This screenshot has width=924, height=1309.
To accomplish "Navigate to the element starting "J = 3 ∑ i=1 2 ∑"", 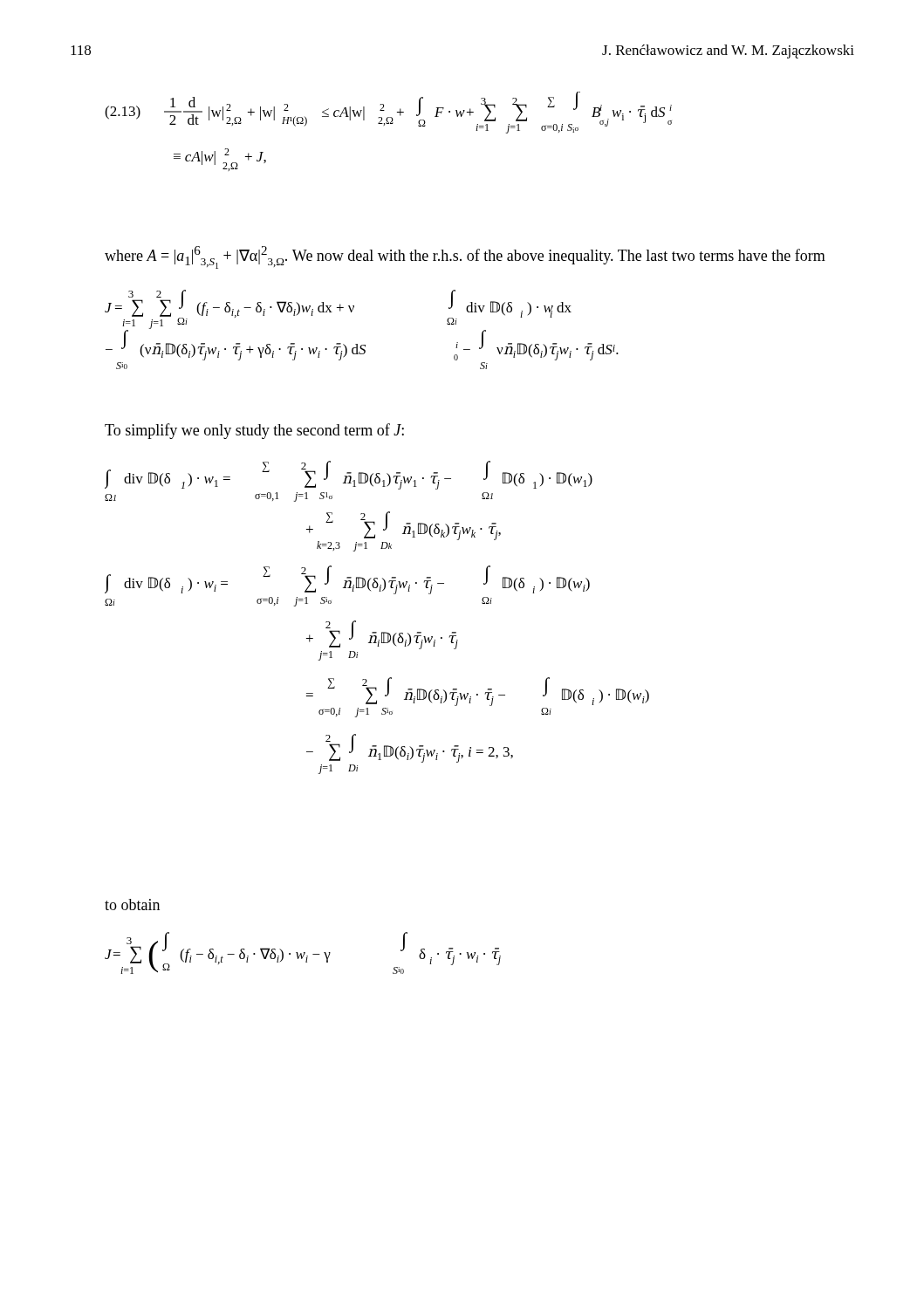I will (x=462, y=341).
